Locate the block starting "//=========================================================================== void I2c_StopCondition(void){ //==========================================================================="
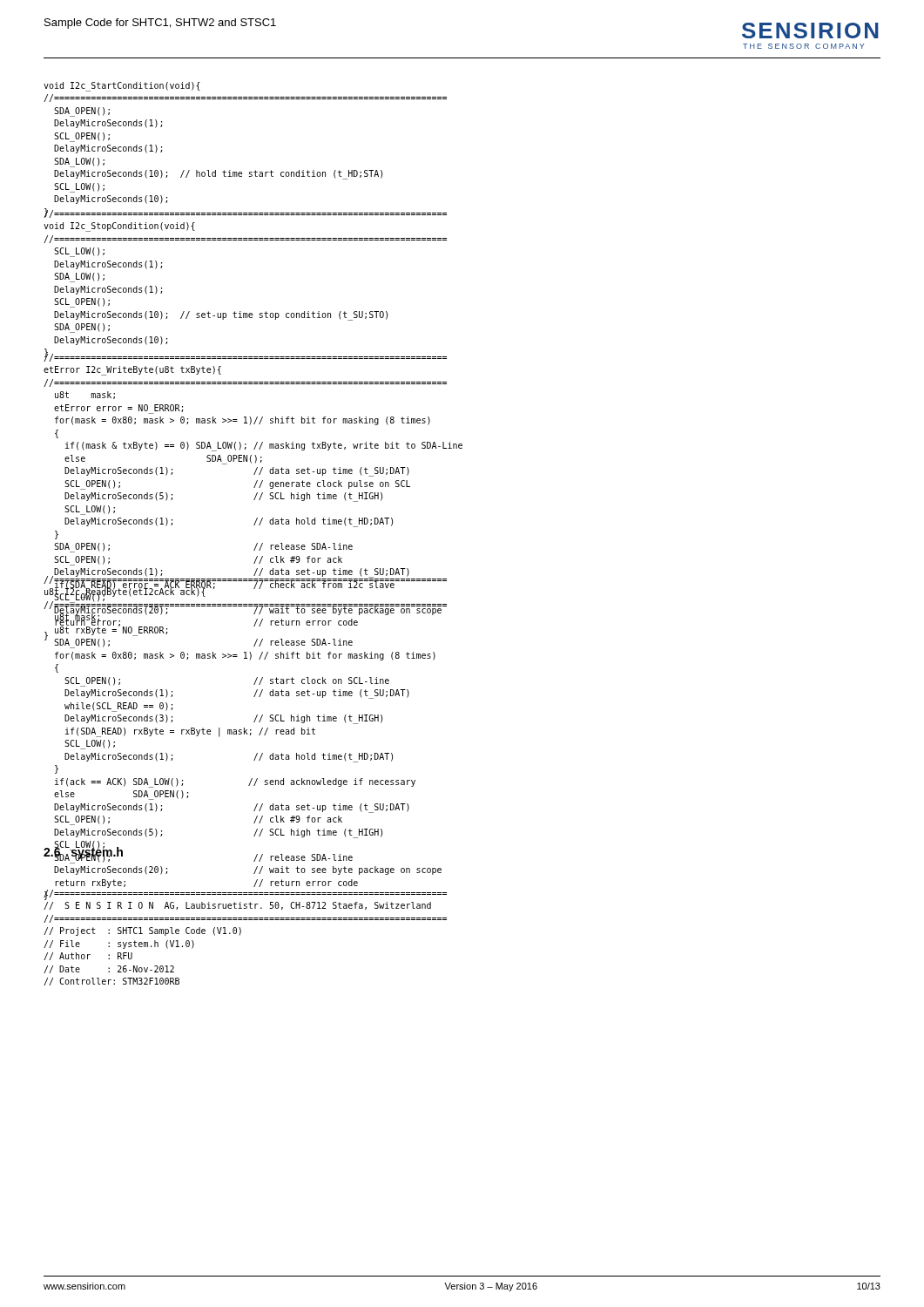The height and width of the screenshot is (1307, 924). tap(245, 213)
